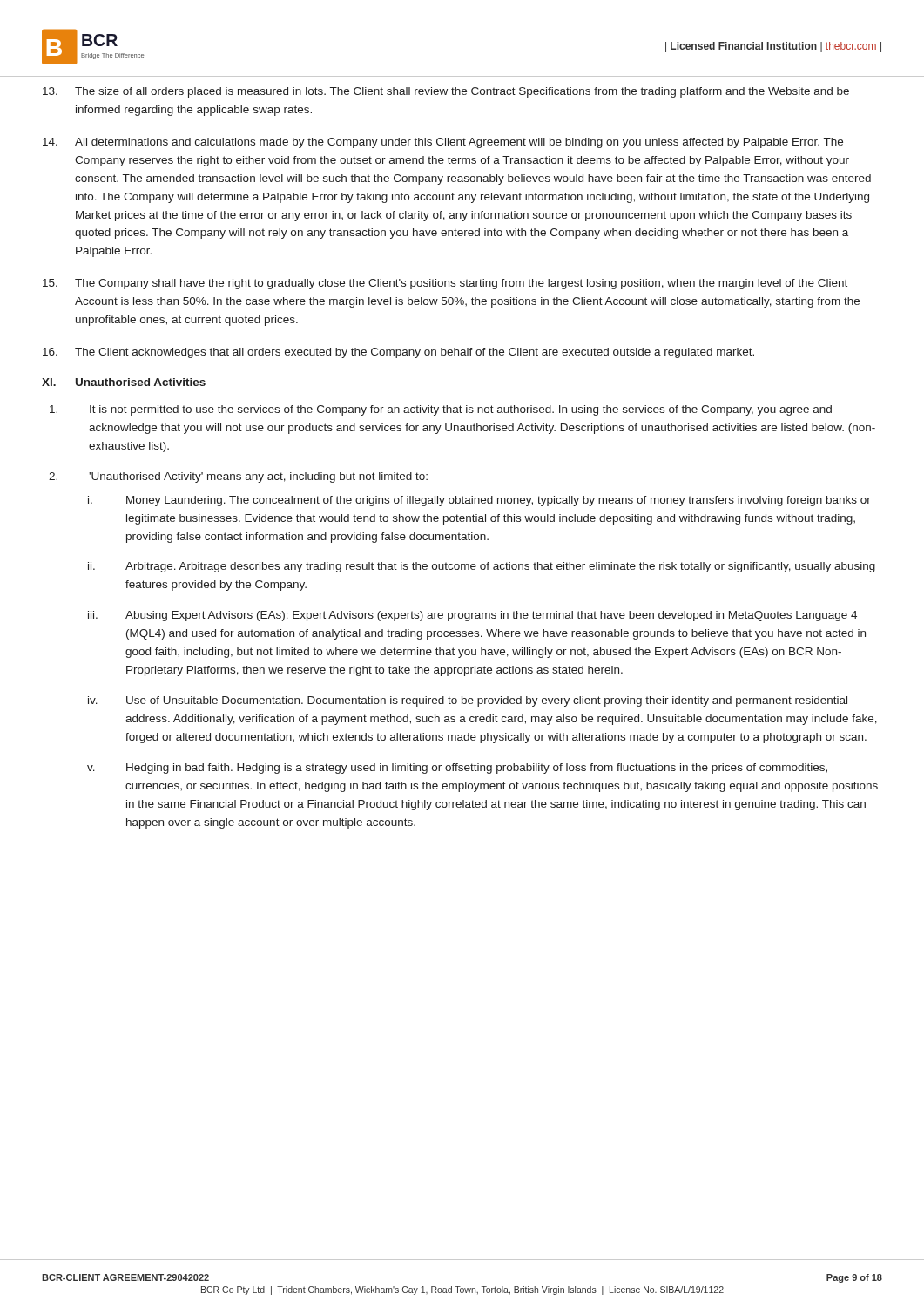Find the text starting "15. The Company shall have the right"
Viewport: 924px width, 1307px height.
pos(462,302)
